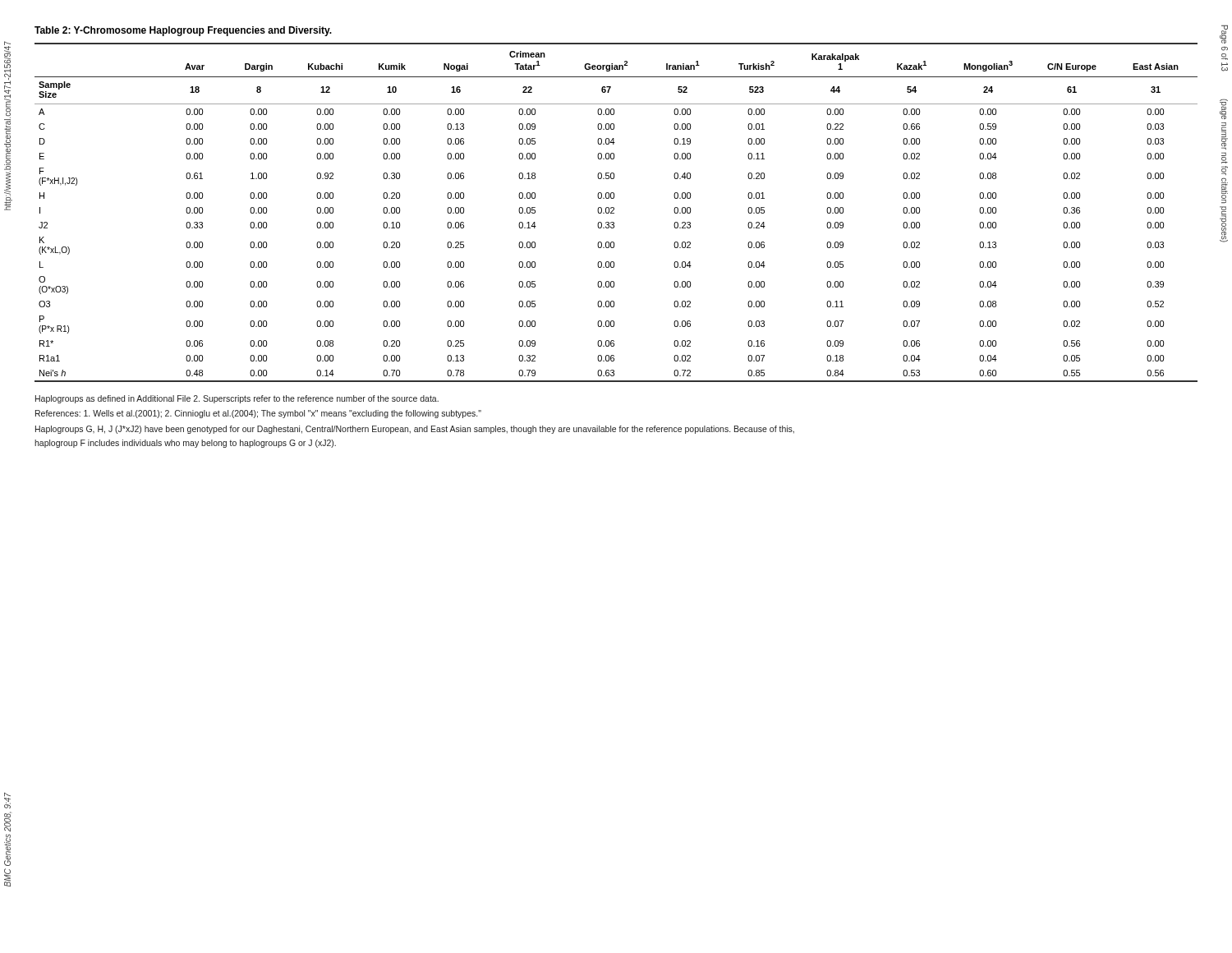Find the table that mentions "O (O*xO3)"
The height and width of the screenshot is (953, 1232).
616,212
